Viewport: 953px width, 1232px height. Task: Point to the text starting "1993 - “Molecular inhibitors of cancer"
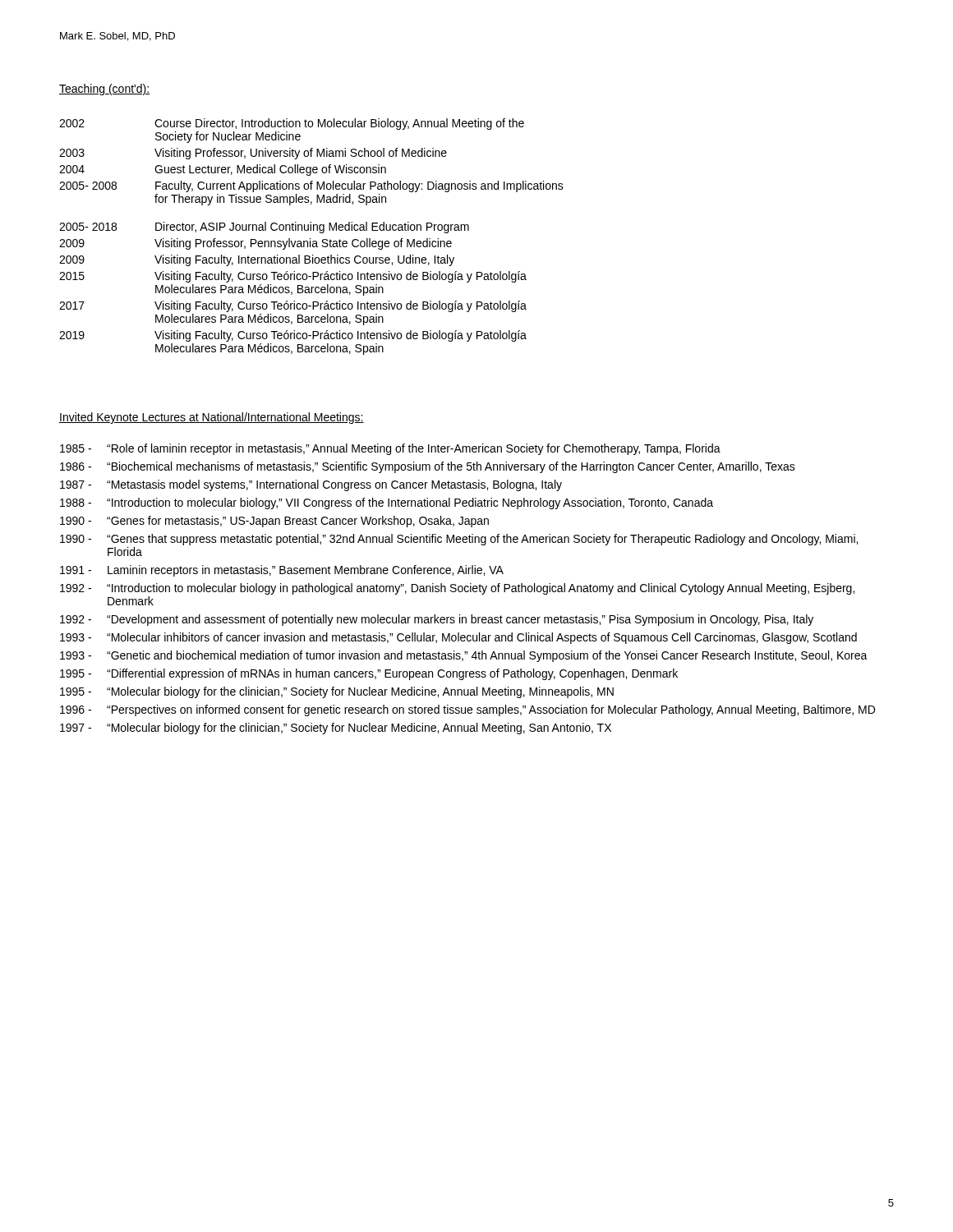[478, 637]
